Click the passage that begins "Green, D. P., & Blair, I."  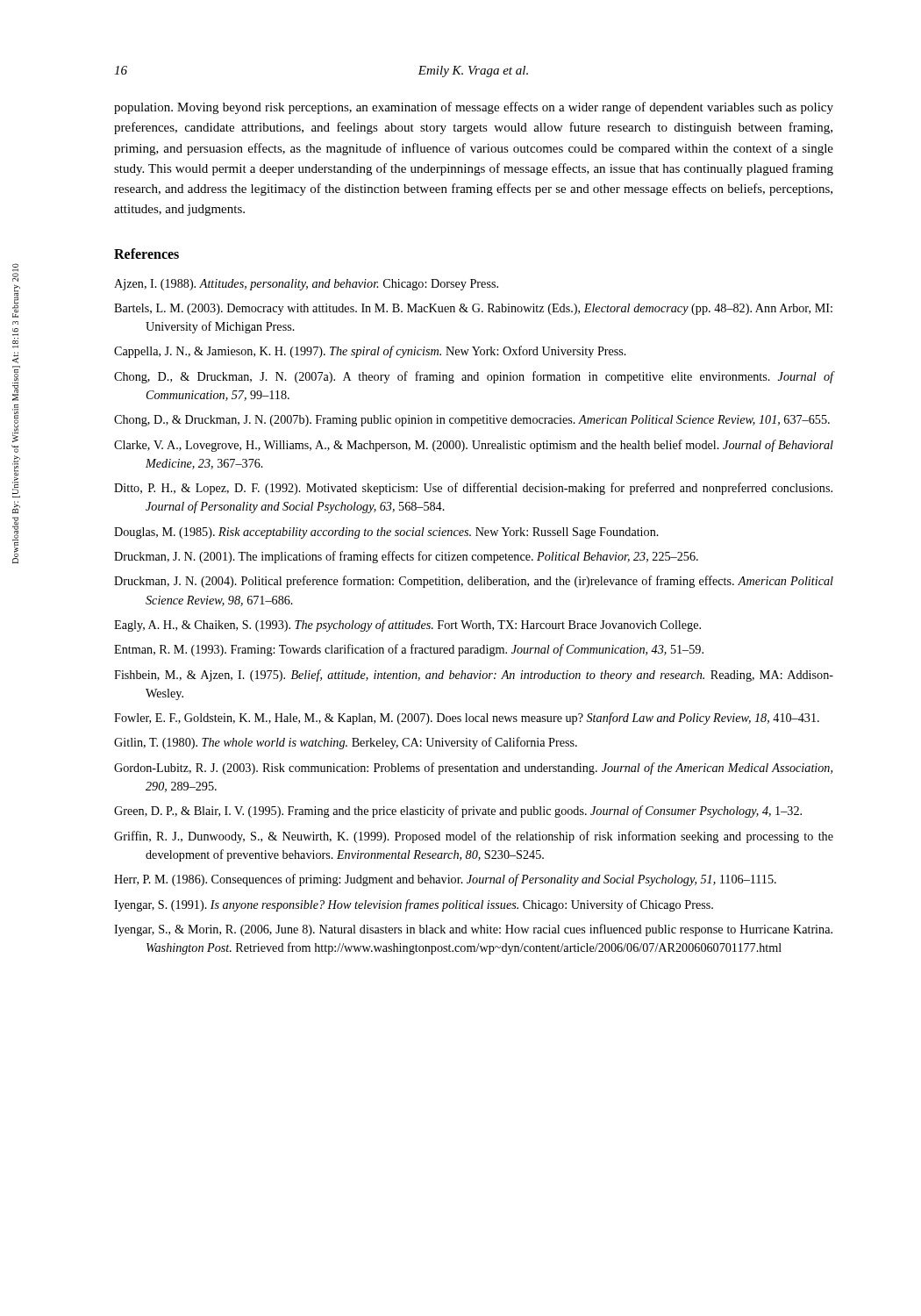pyautogui.click(x=458, y=811)
